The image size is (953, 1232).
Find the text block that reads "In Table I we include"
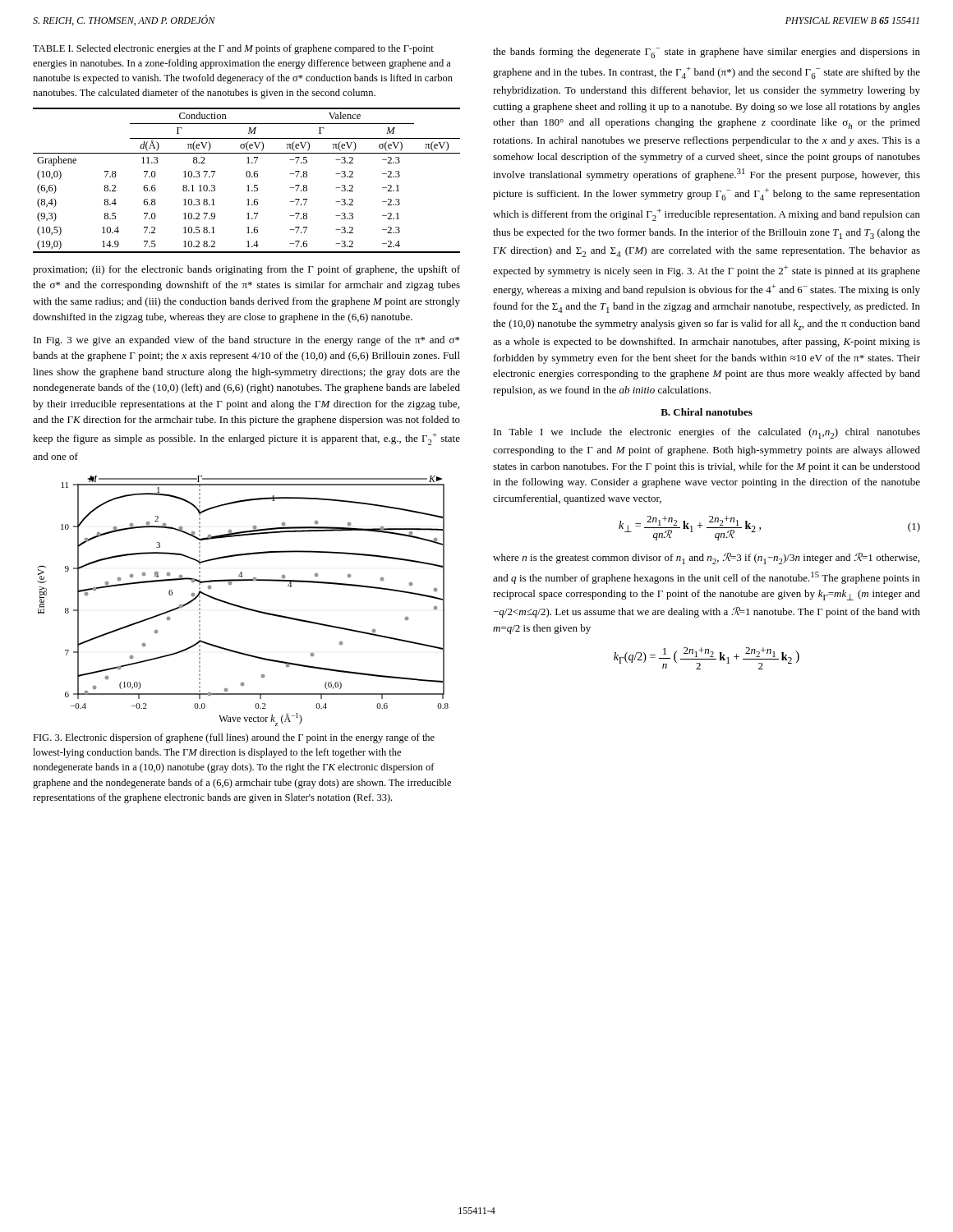click(707, 465)
